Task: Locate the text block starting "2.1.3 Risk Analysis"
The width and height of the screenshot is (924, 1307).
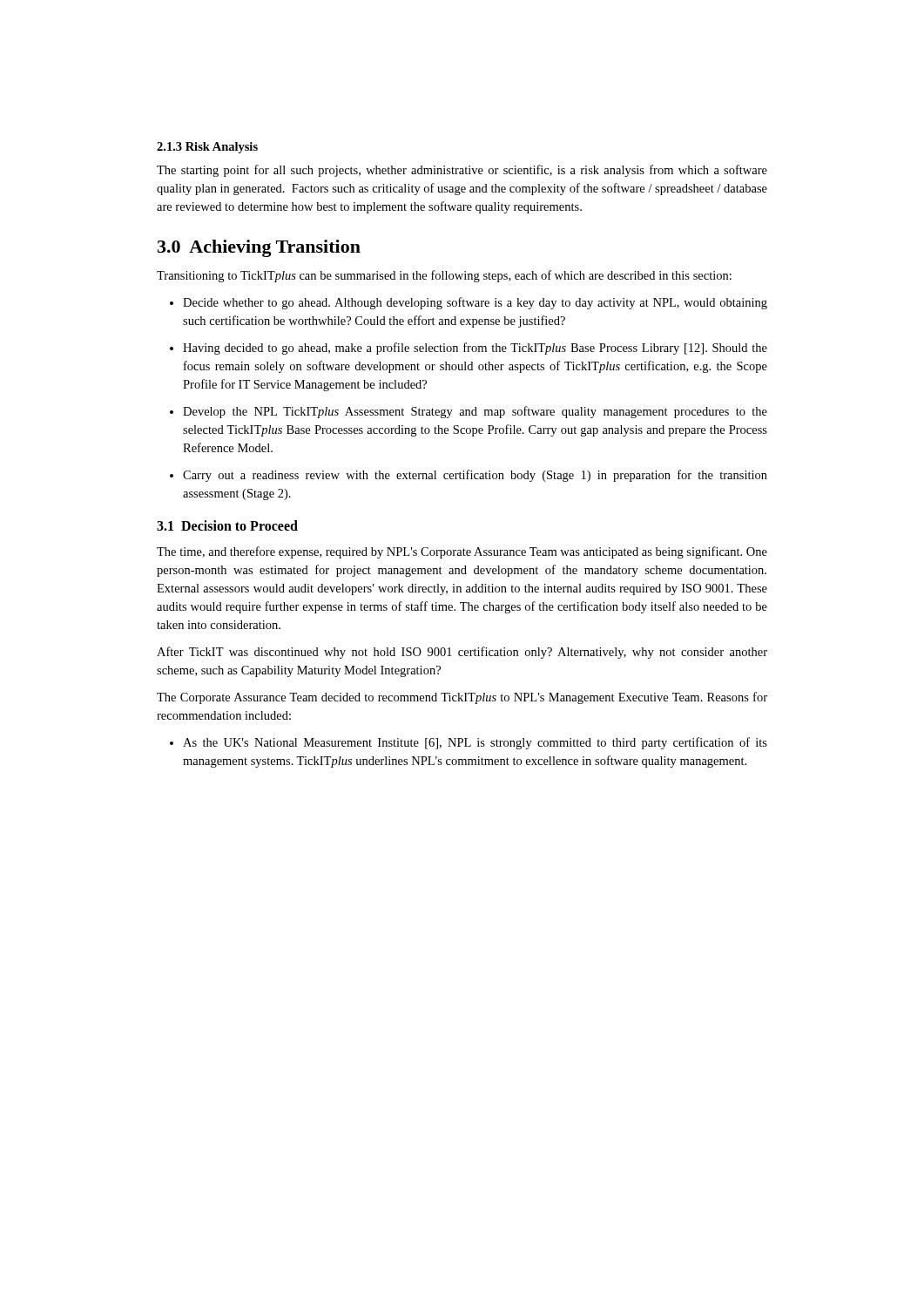Action: click(207, 146)
